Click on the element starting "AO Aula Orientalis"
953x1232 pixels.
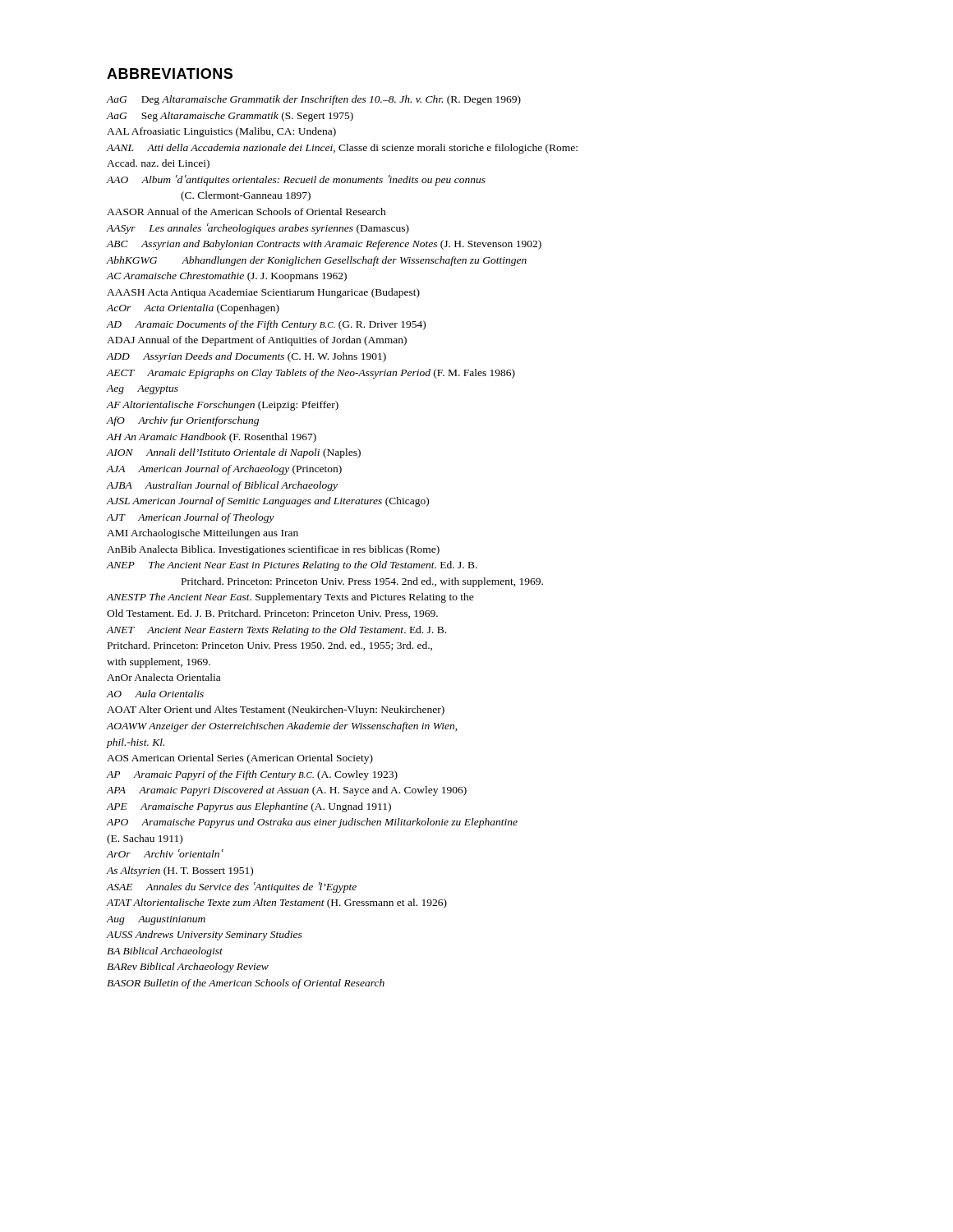click(155, 693)
